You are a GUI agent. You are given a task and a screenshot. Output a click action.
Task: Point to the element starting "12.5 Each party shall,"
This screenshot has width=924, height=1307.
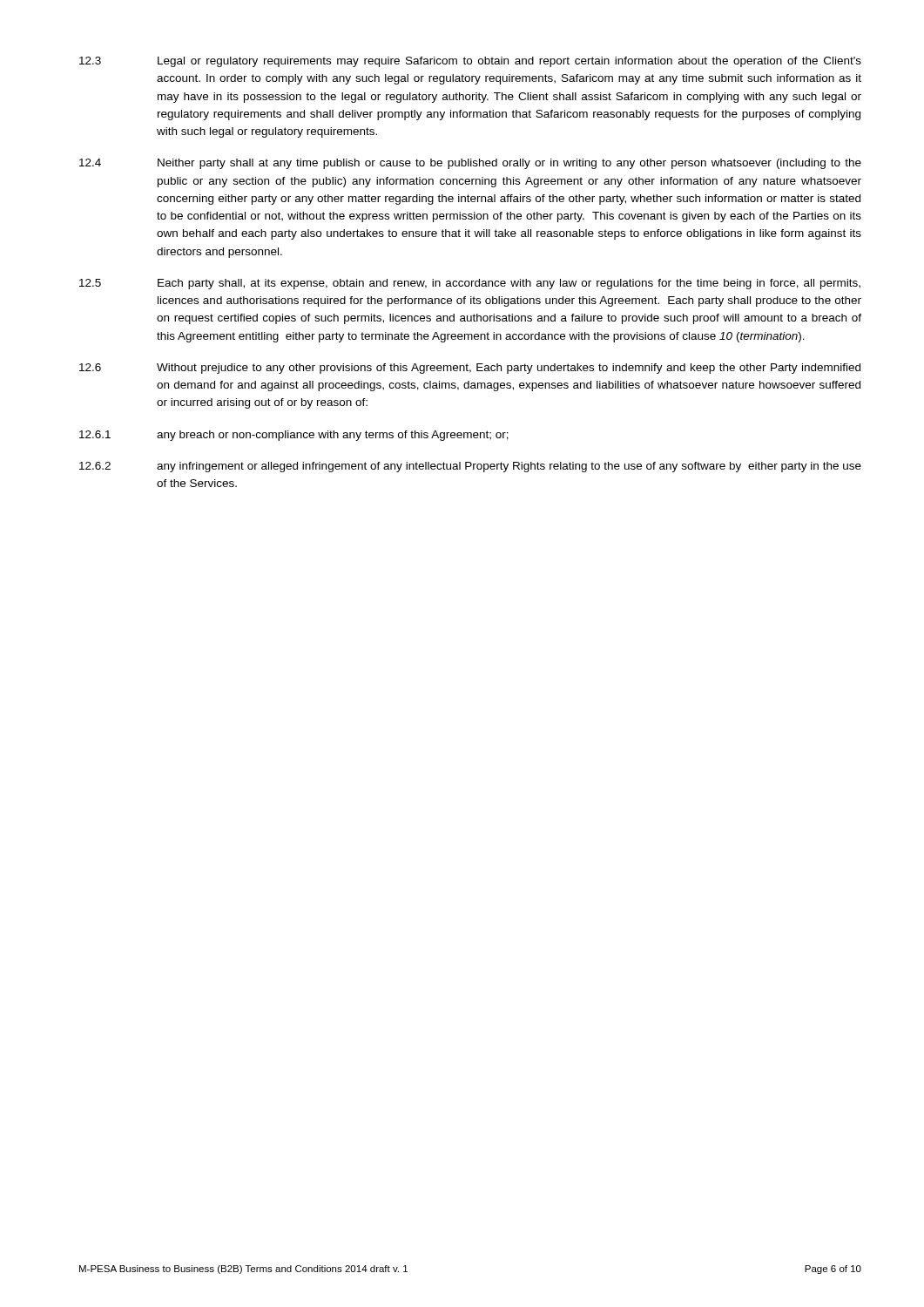(x=470, y=309)
